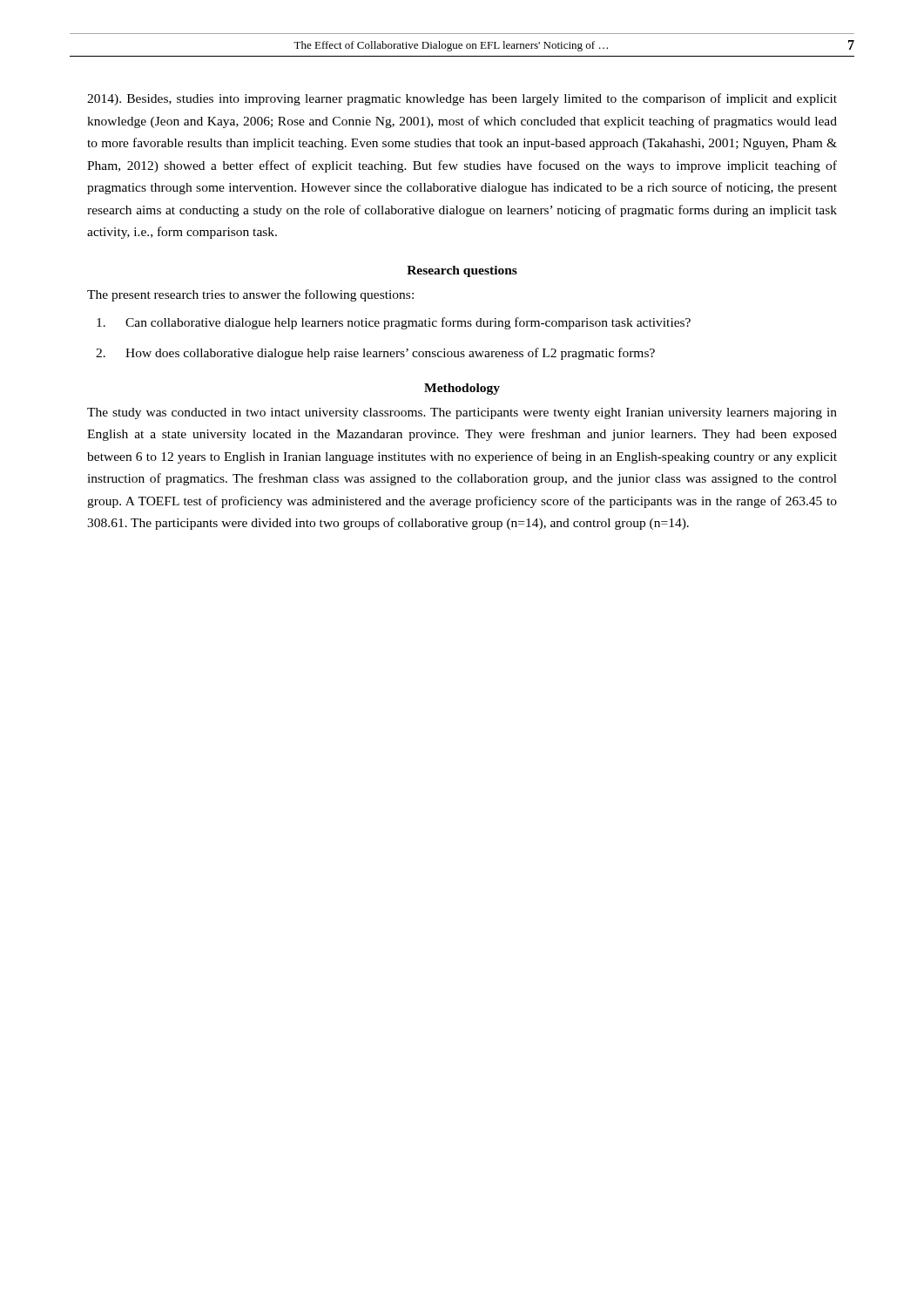This screenshot has width=924, height=1307.
Task: Where is the passage that starts "The present research tries to"?
Action: [x=251, y=294]
